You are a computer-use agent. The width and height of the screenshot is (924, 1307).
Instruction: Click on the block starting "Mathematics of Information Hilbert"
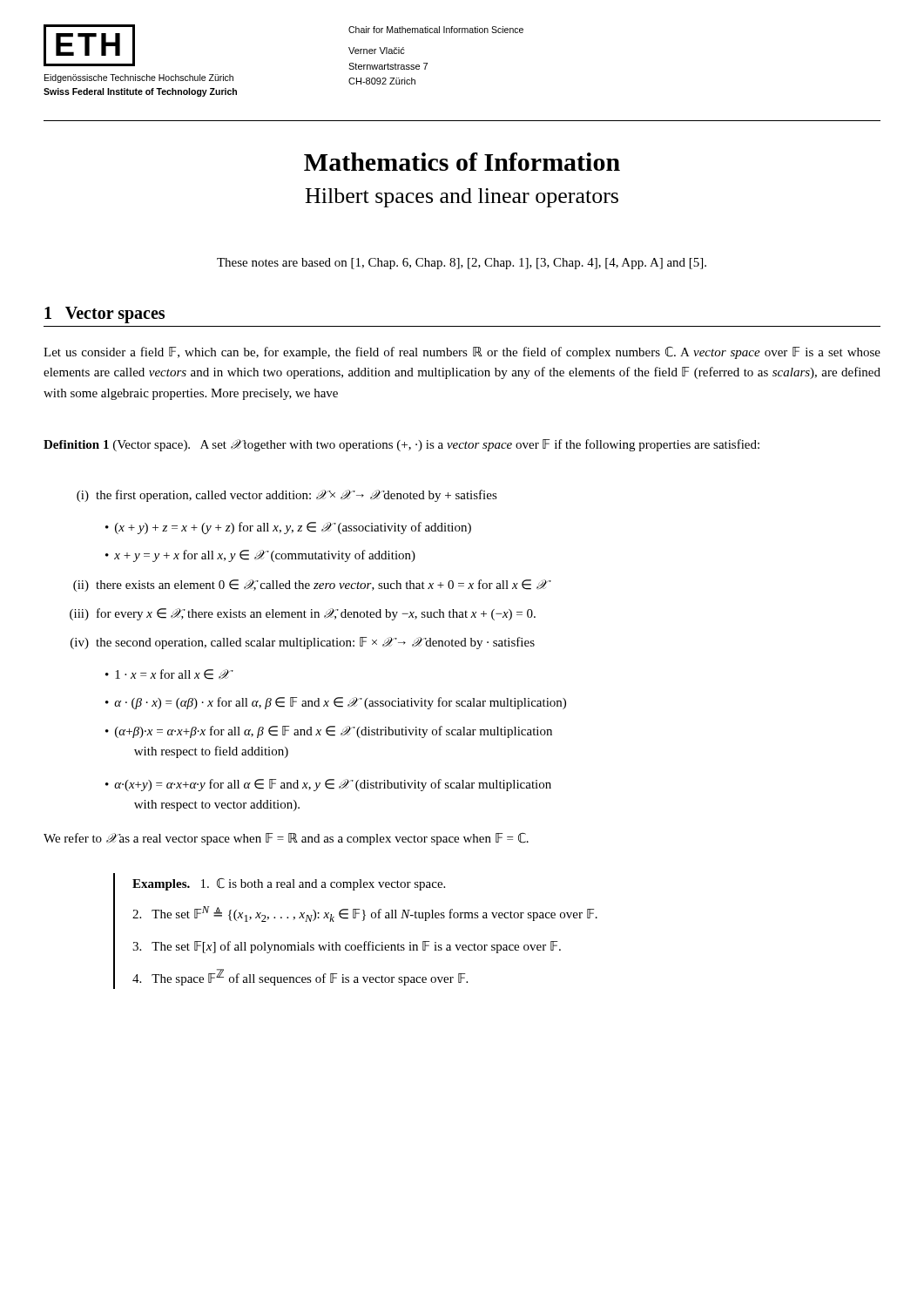tap(462, 178)
